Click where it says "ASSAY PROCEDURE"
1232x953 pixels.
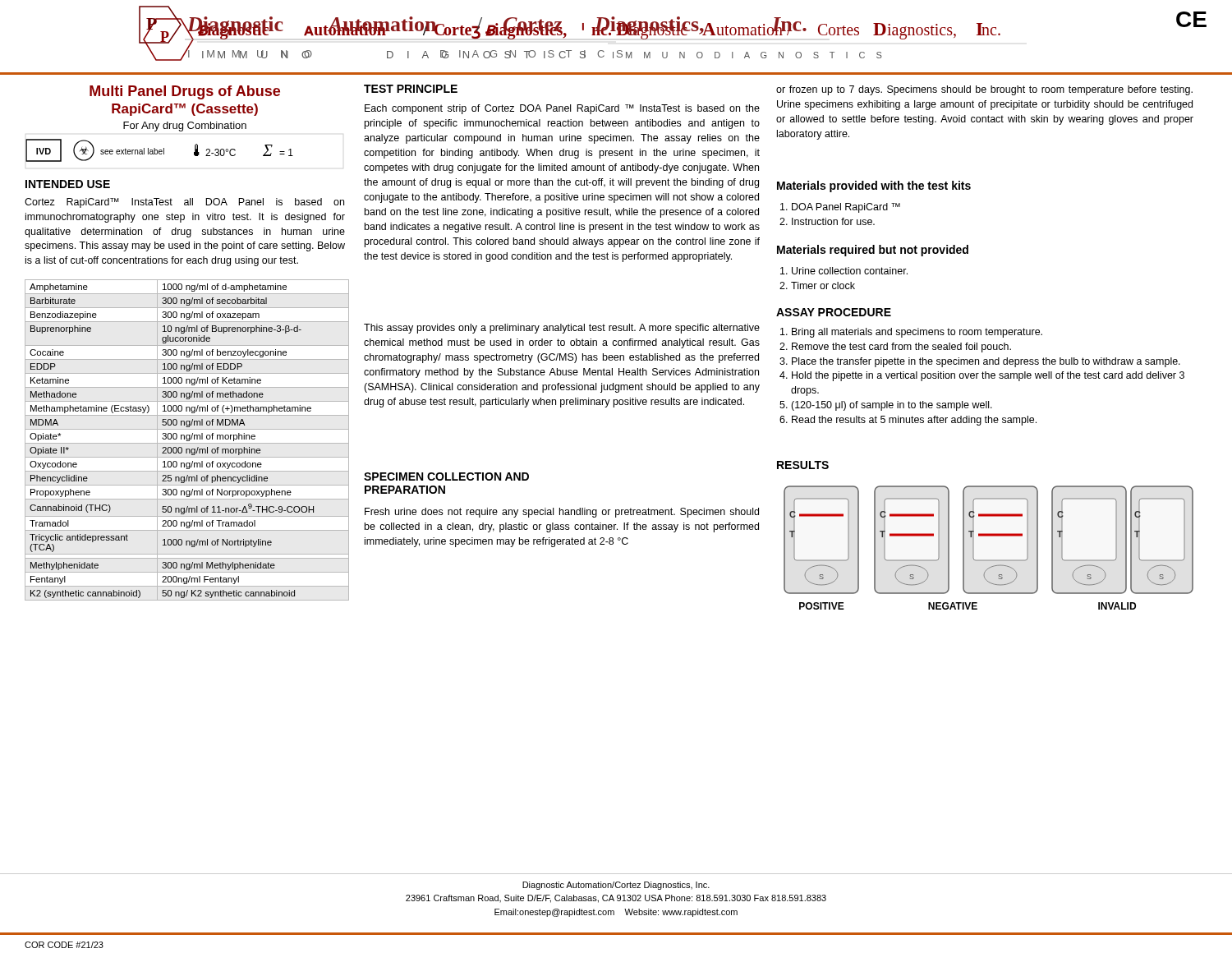tap(834, 312)
